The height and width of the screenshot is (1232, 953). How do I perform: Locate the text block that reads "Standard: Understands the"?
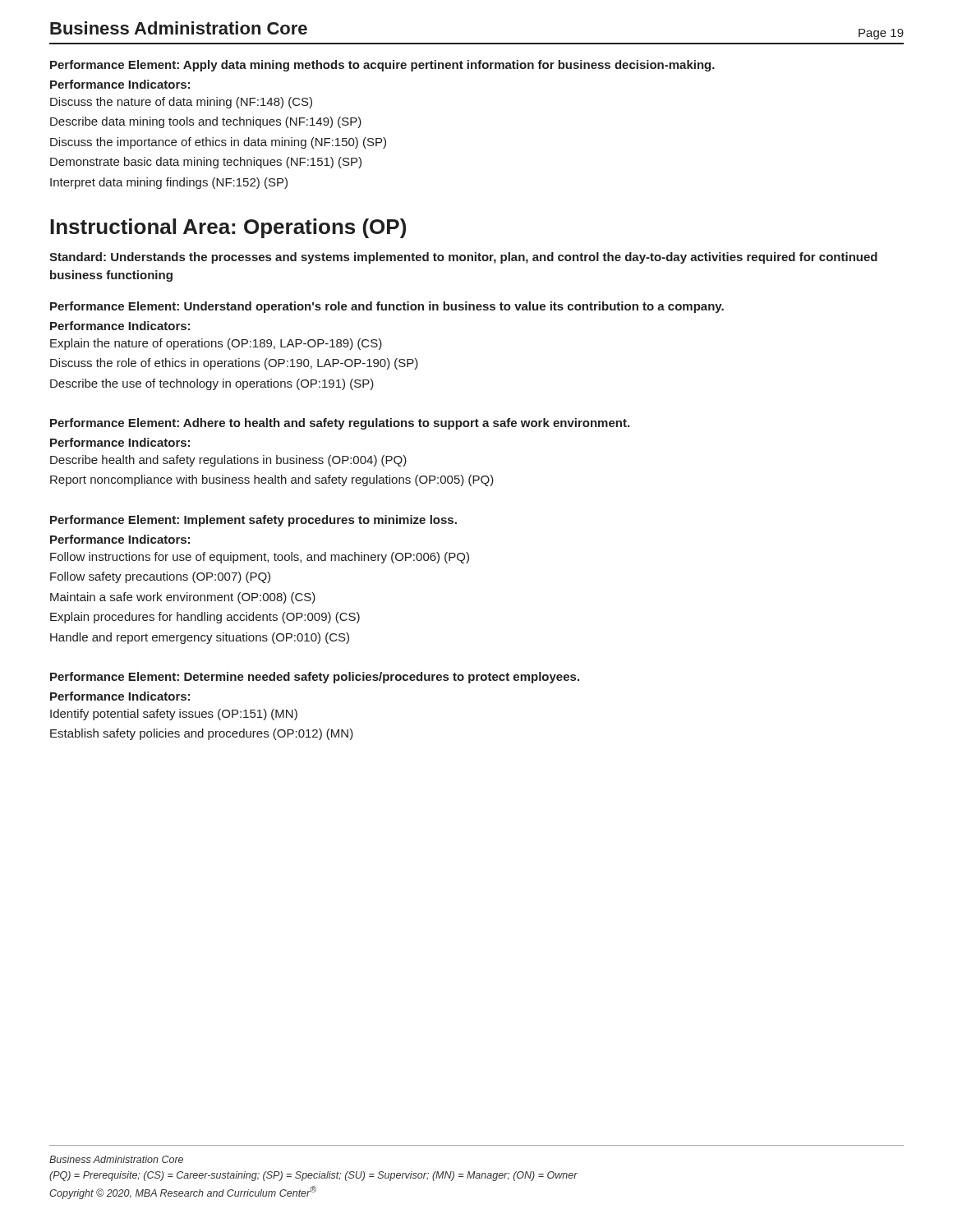click(x=476, y=266)
